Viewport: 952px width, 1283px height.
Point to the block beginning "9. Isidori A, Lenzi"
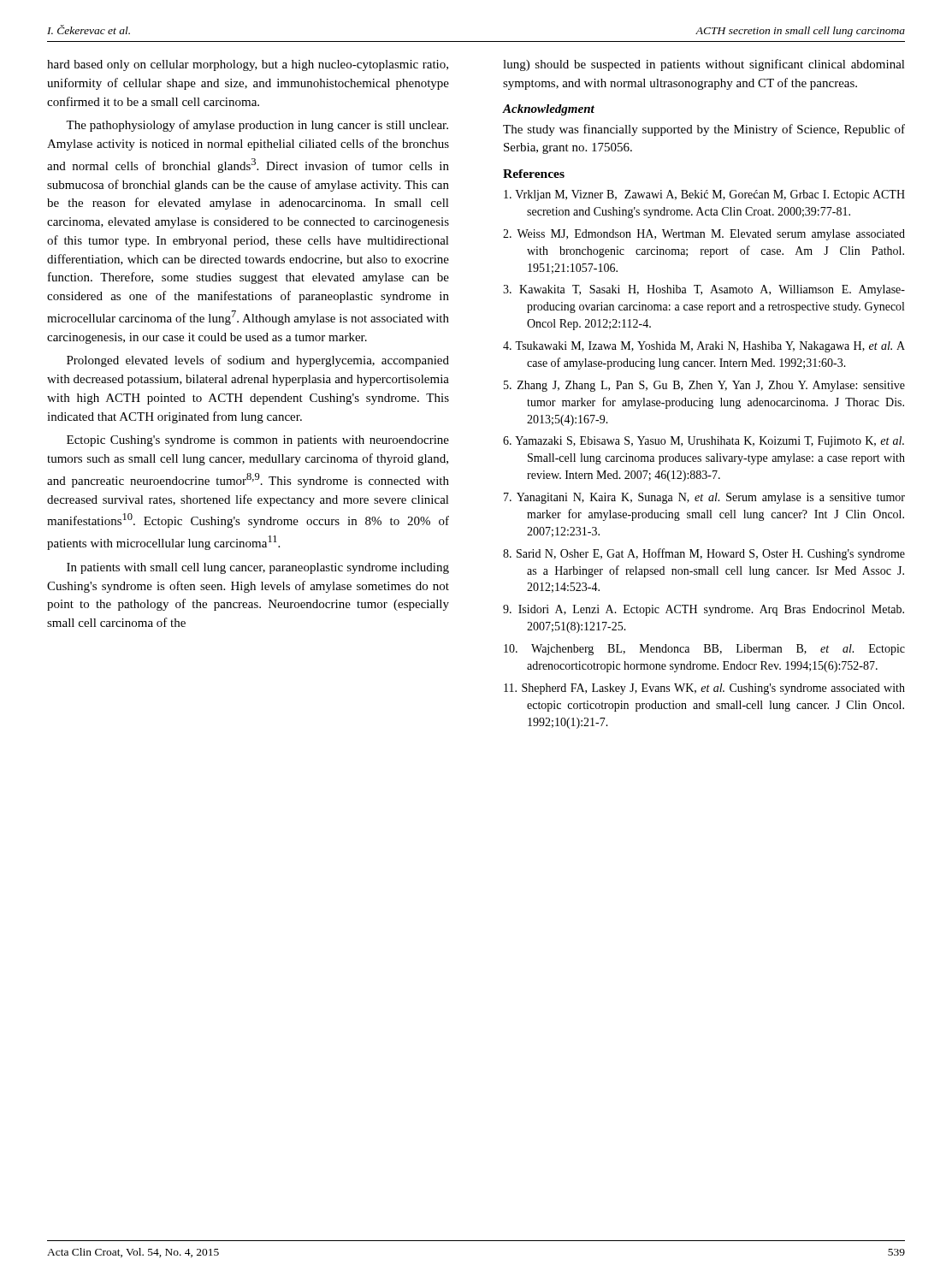tap(704, 618)
